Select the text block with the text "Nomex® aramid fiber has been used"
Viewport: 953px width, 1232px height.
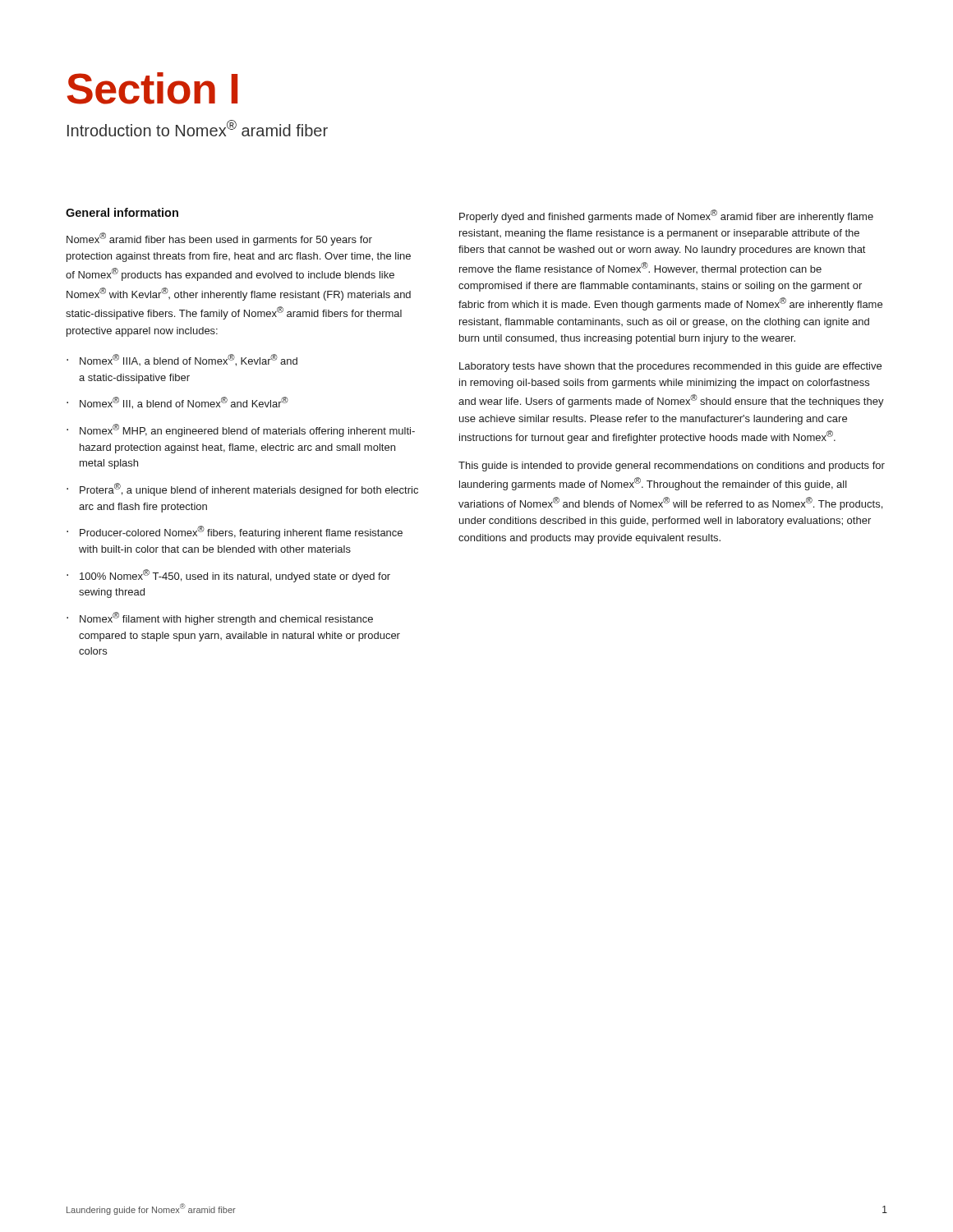(242, 284)
